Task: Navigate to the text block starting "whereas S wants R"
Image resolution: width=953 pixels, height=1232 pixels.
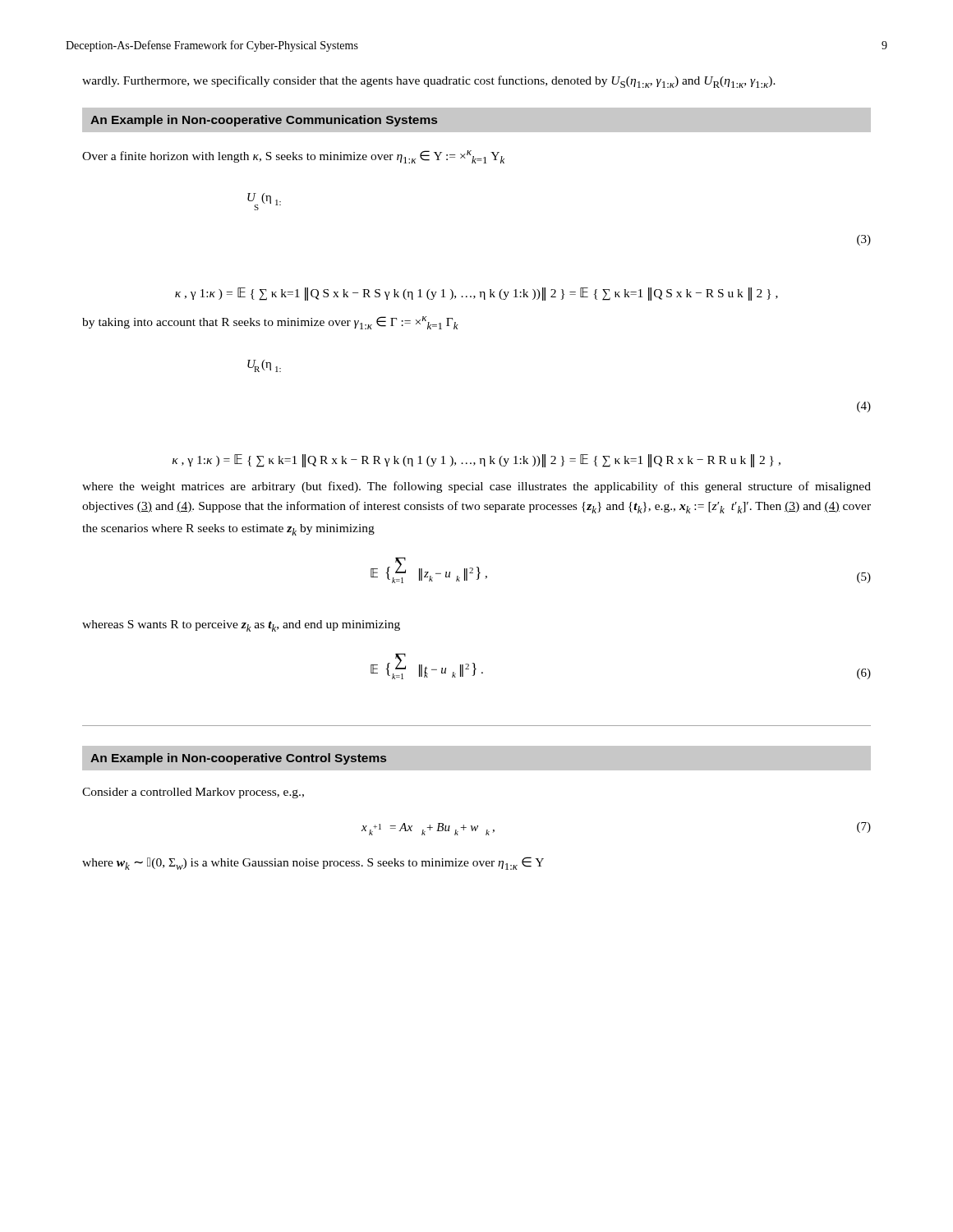Action: 241,626
